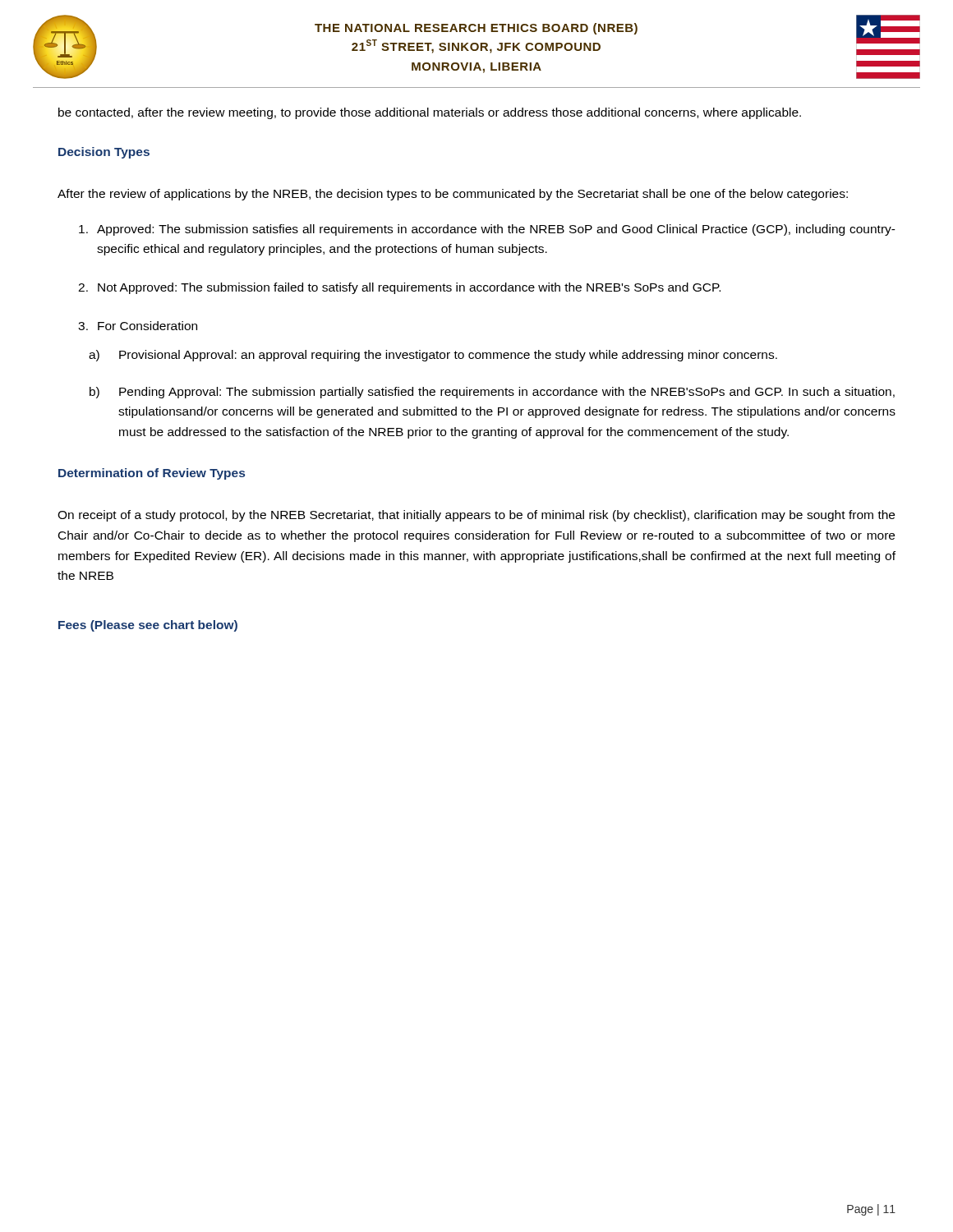953x1232 pixels.
Task: Select the list item containing "3. For Consideration"
Action: (x=138, y=326)
